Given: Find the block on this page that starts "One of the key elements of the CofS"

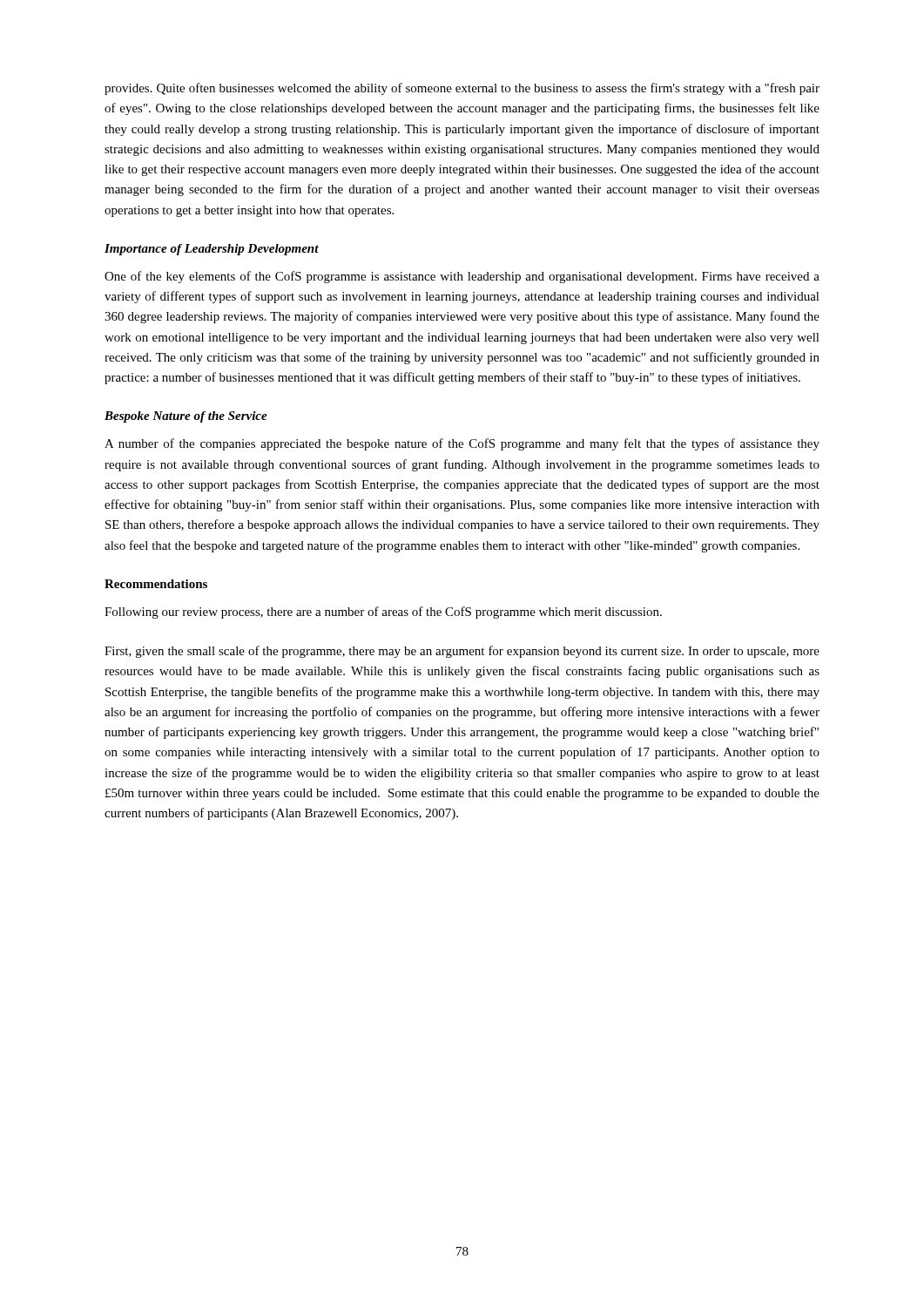Looking at the screenshot, I should [x=462, y=327].
